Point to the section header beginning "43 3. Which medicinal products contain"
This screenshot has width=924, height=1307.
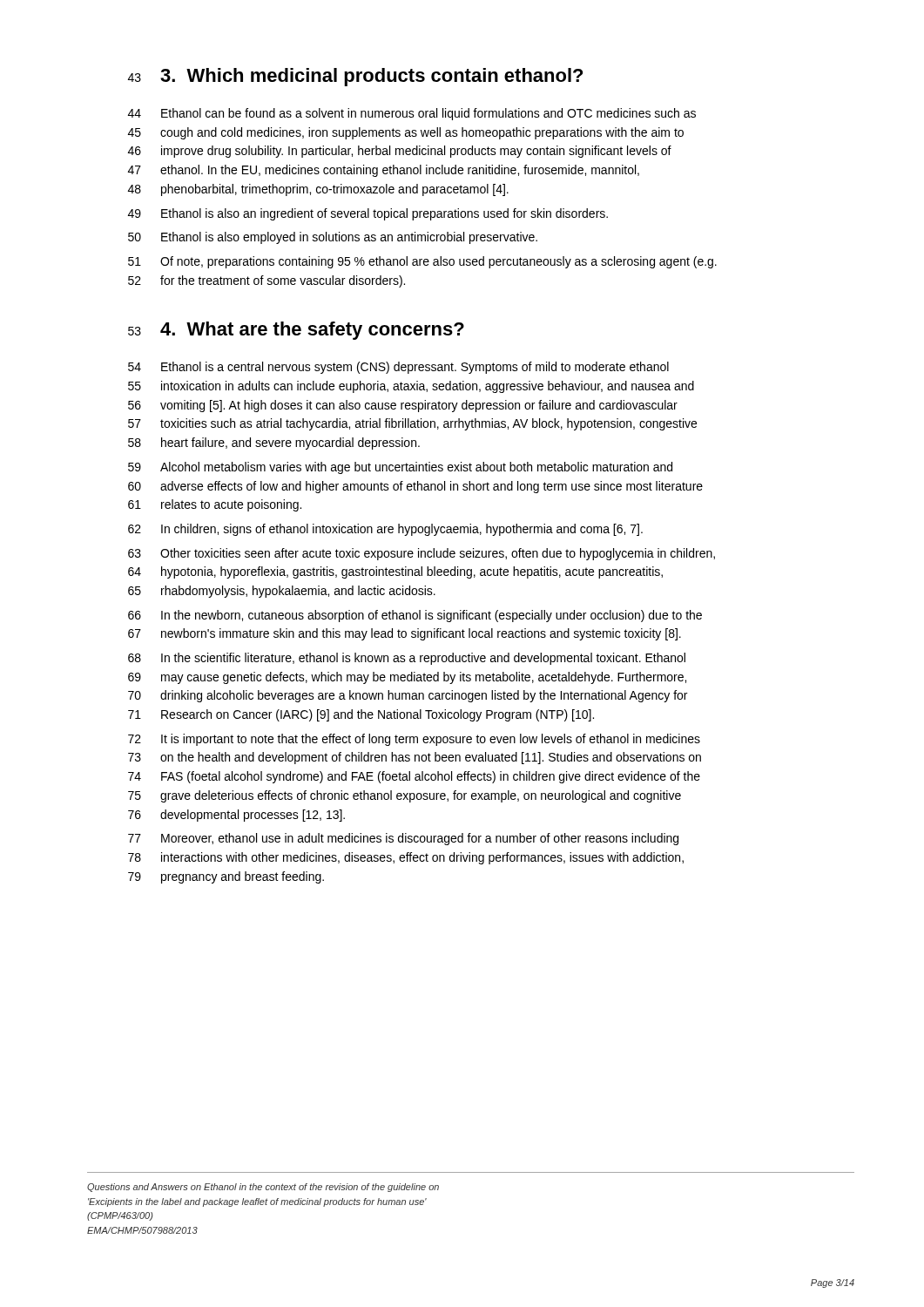(x=471, y=76)
